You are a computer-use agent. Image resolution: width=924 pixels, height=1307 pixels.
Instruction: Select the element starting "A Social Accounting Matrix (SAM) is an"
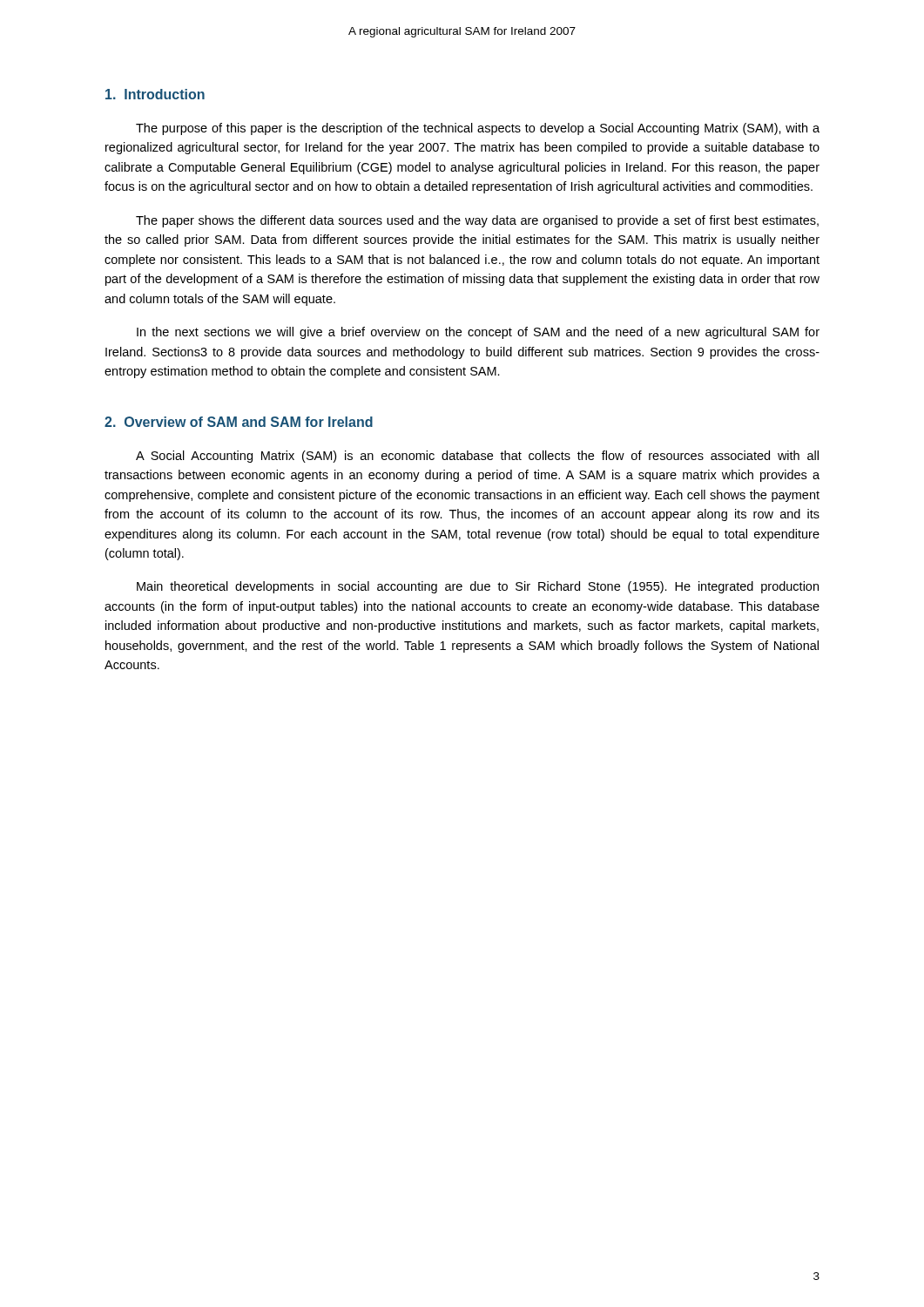click(x=462, y=504)
